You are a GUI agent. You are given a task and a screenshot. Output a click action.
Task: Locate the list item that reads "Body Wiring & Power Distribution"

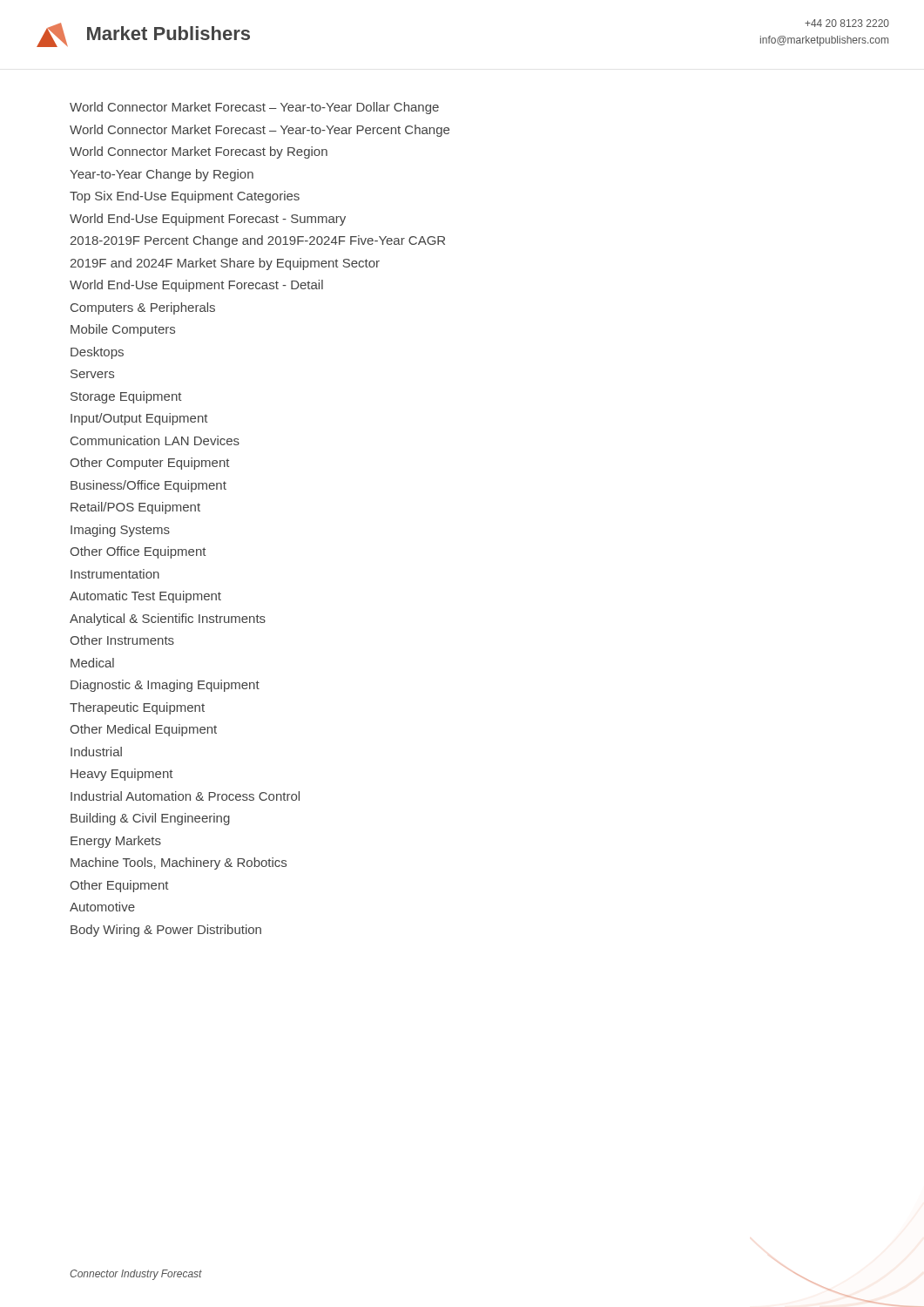[x=166, y=931]
